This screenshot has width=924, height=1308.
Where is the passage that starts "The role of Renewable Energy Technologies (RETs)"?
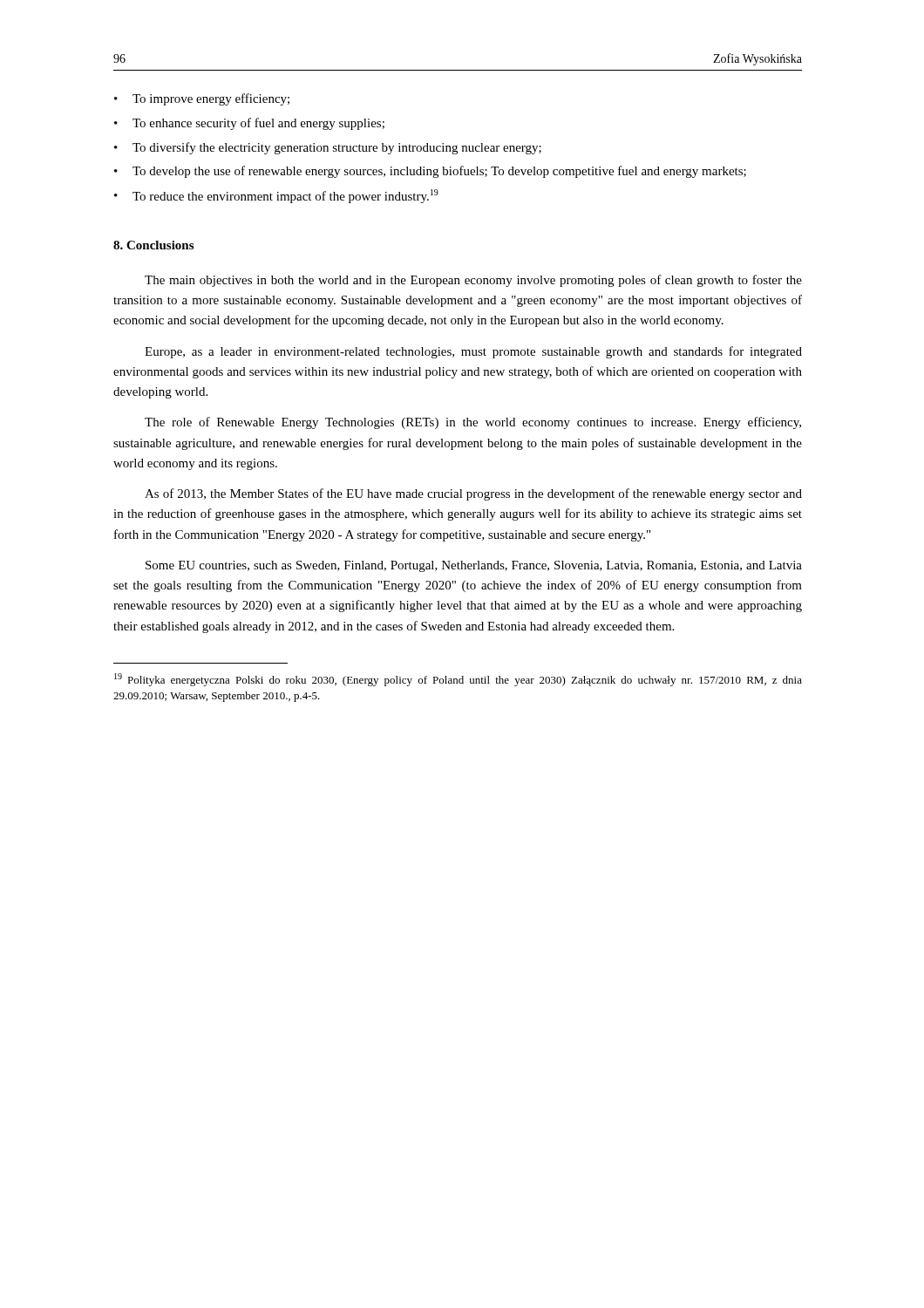(458, 443)
